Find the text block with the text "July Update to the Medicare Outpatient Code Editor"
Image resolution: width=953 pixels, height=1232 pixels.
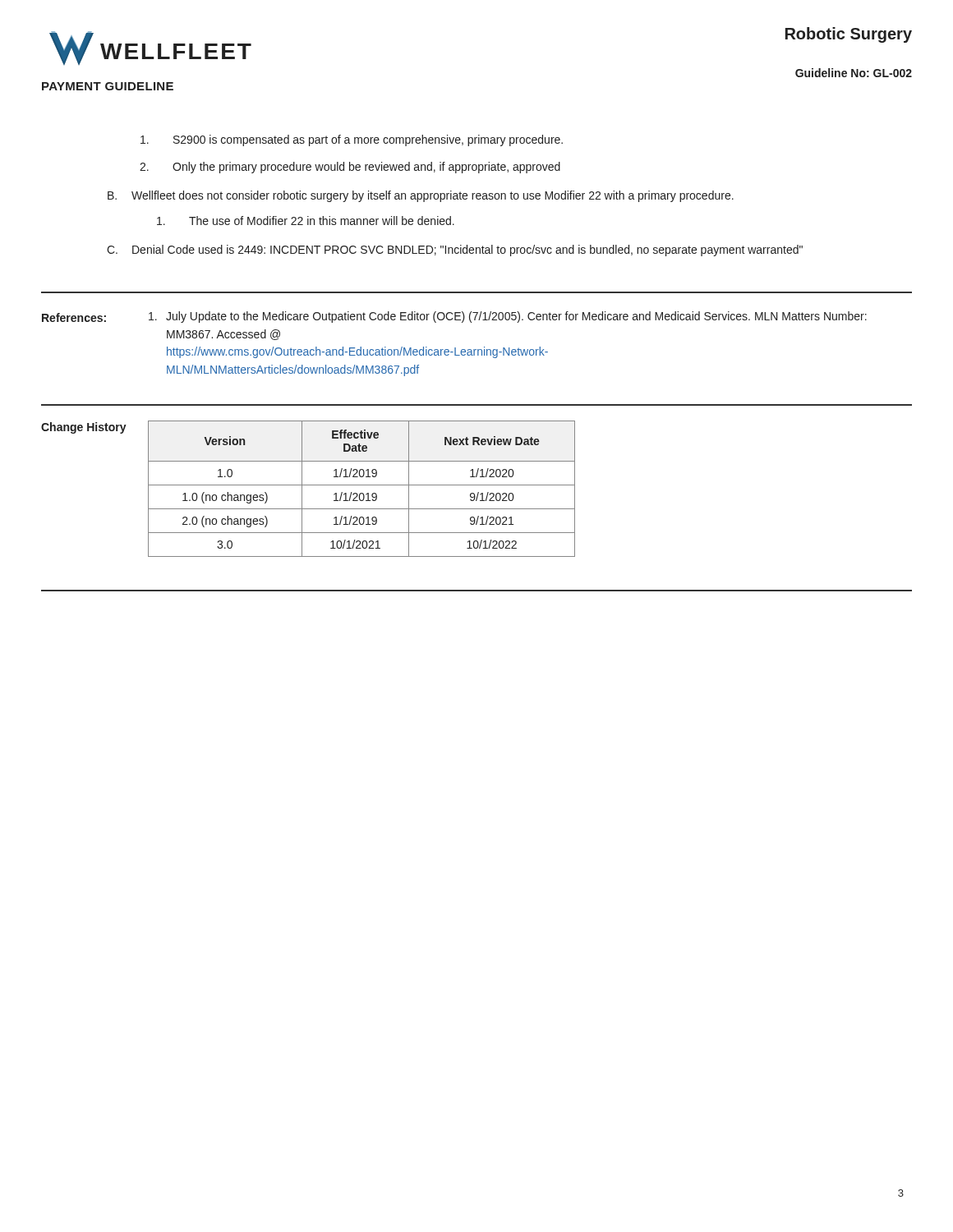530,344
